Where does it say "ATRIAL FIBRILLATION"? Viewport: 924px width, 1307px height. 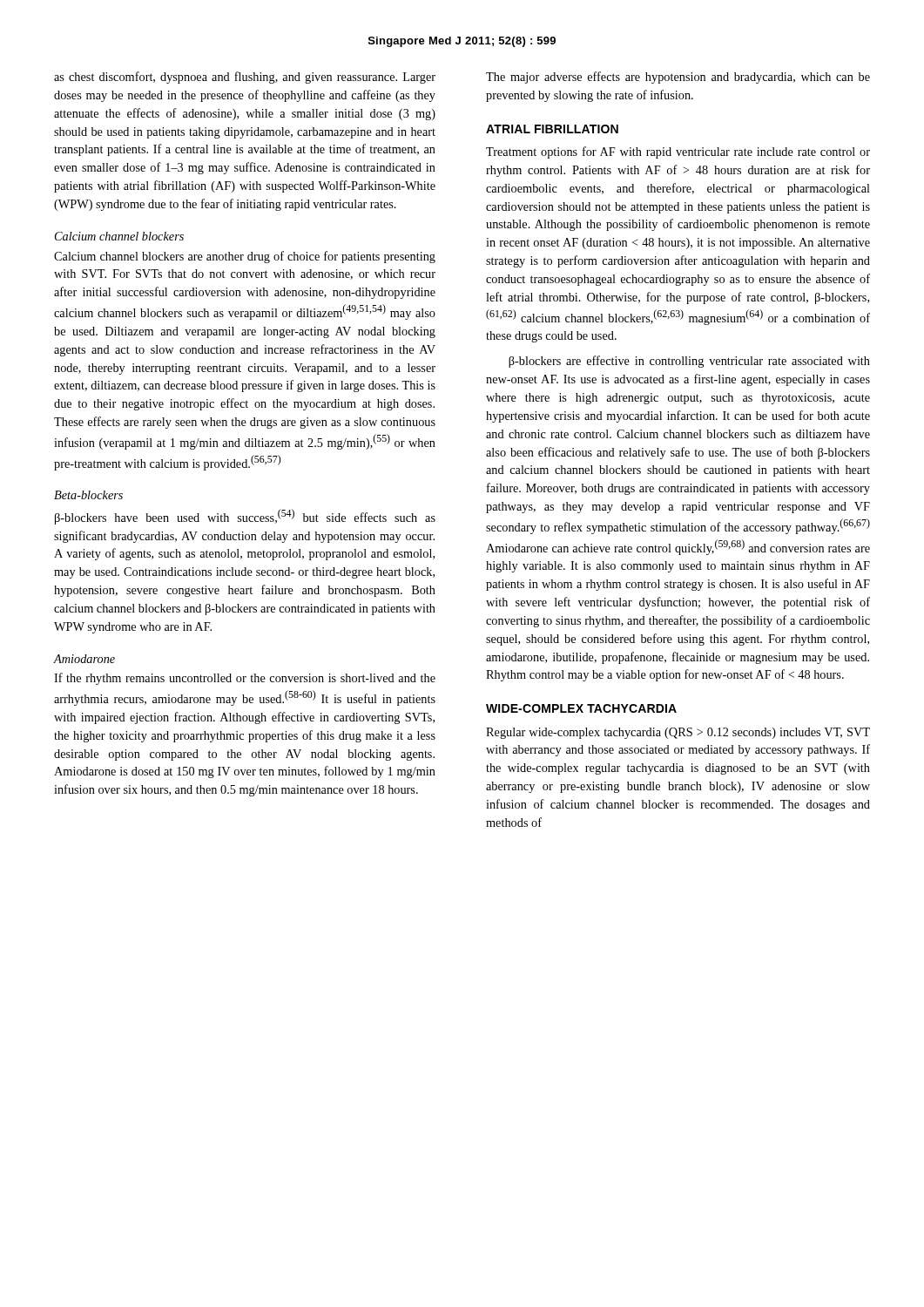pos(552,129)
